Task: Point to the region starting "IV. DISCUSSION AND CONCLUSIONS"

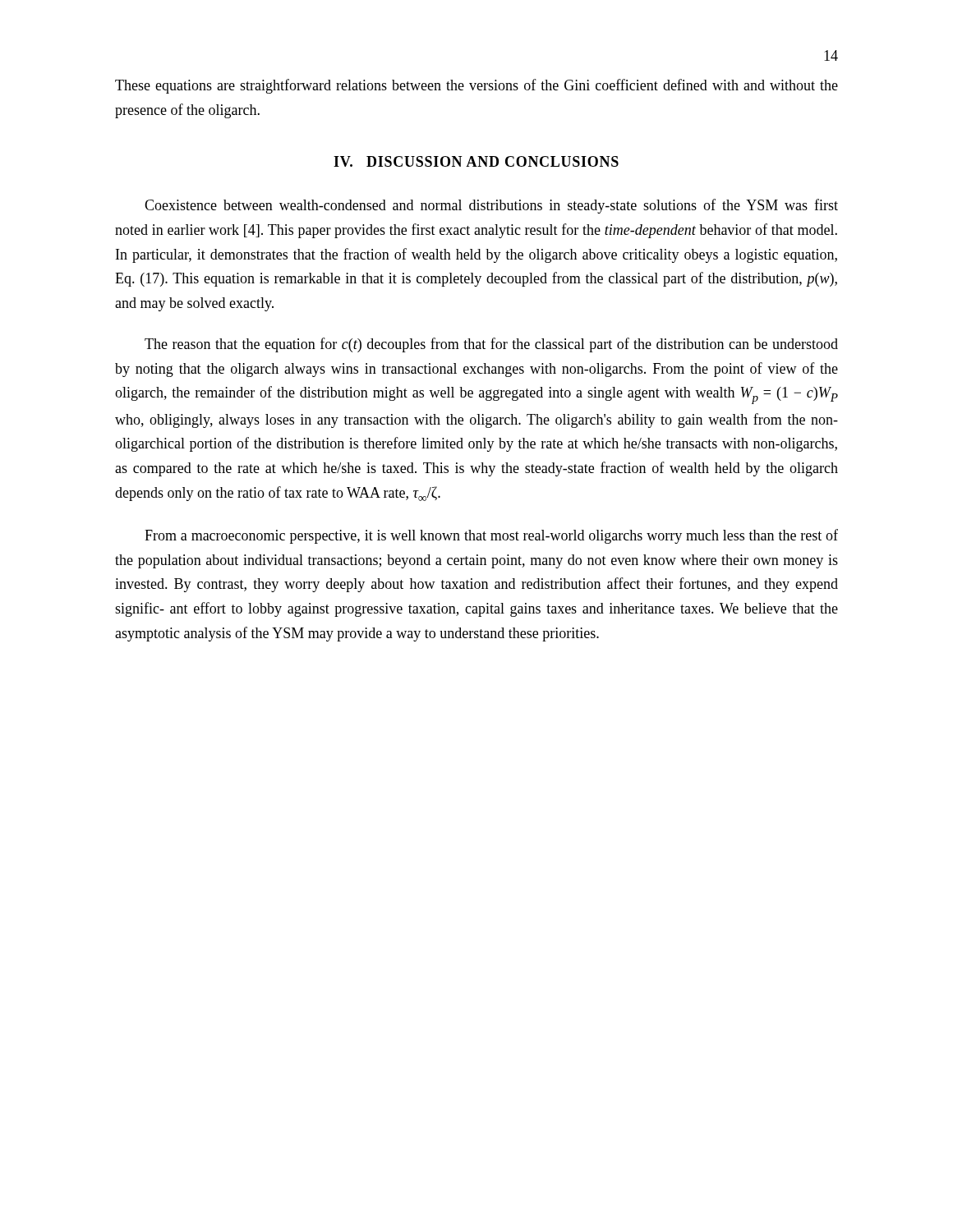Action: coord(476,162)
